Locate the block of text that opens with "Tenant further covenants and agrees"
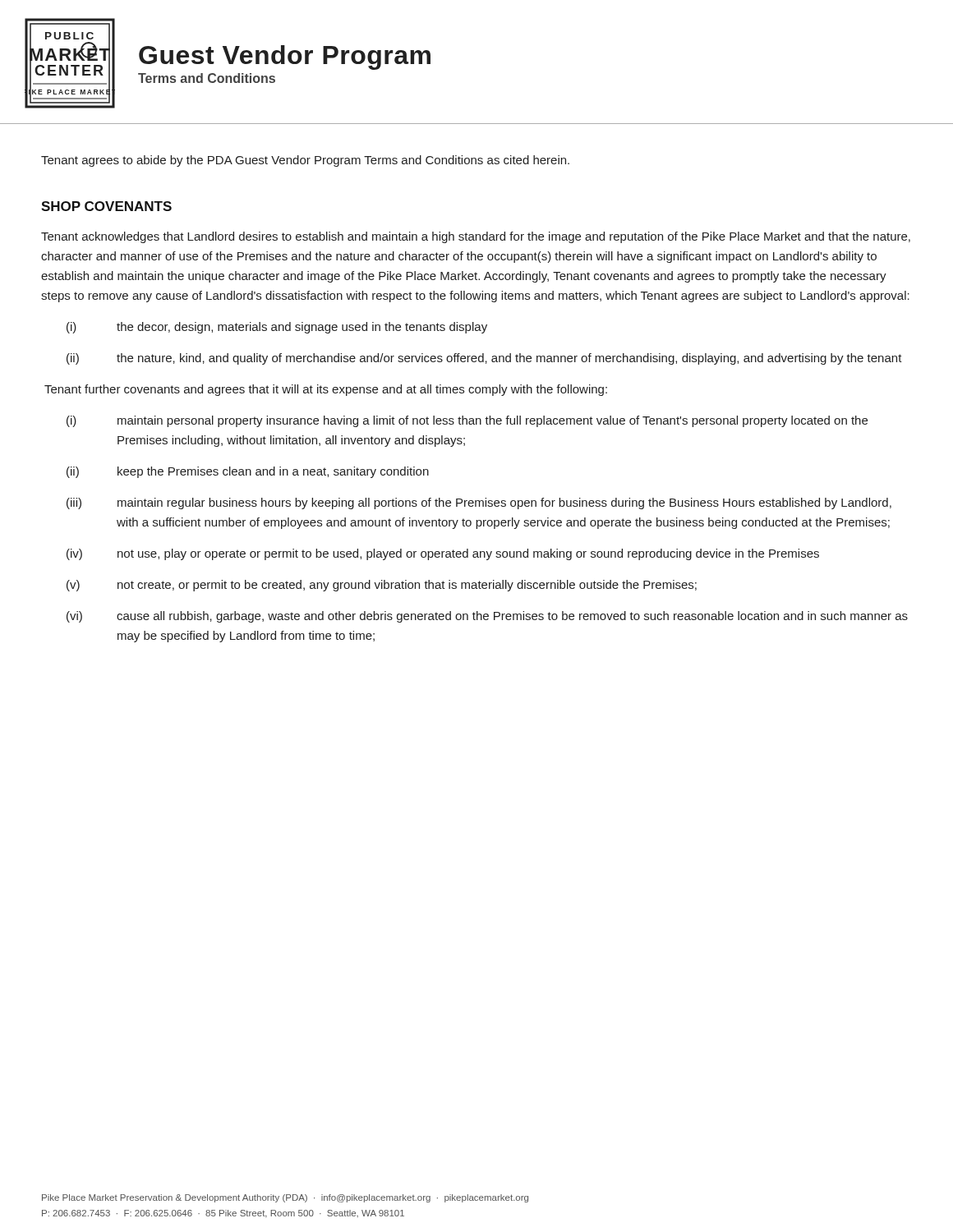Image resolution: width=953 pixels, height=1232 pixels. 325,389
